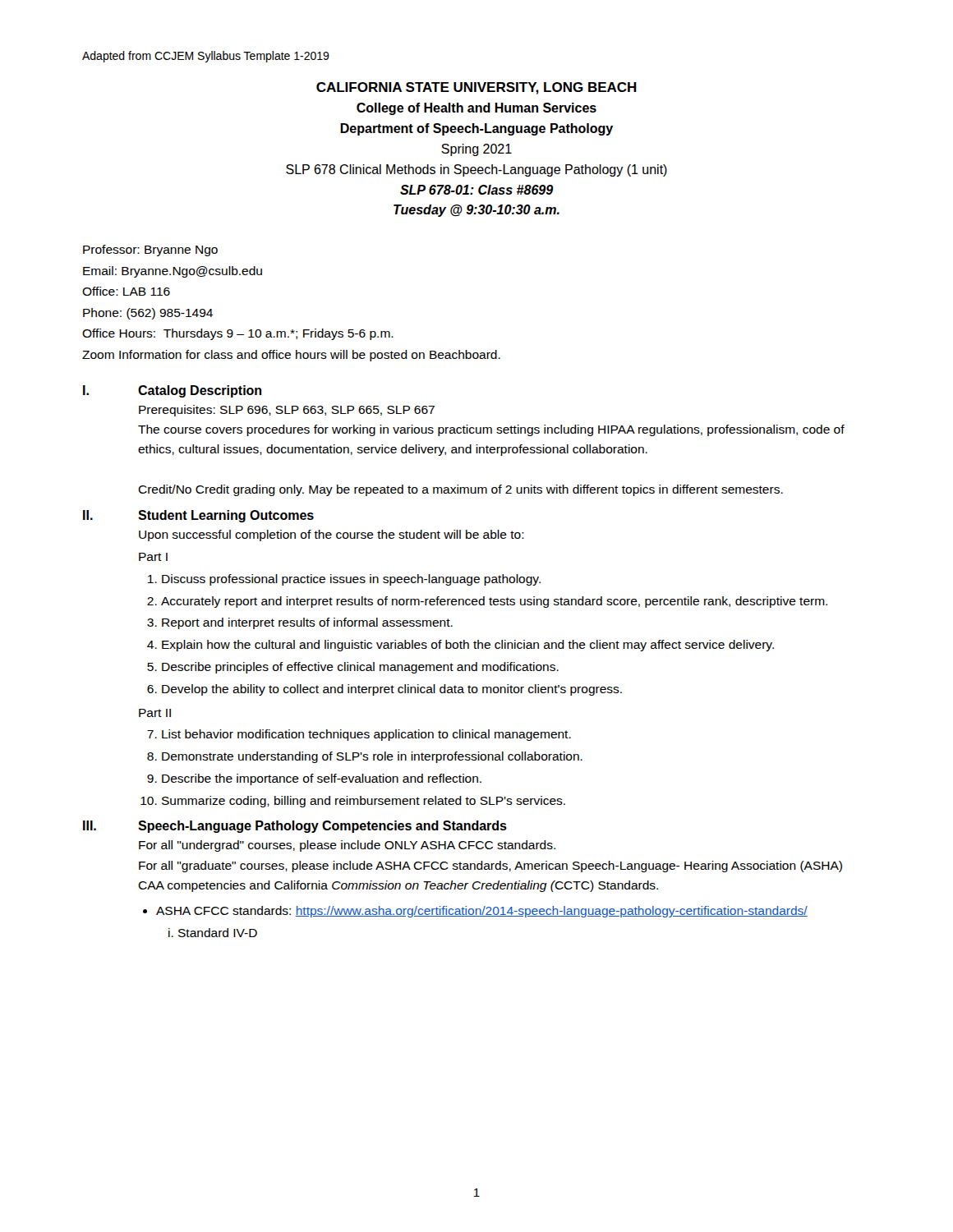The image size is (953, 1232).
Task: Point to the passage starting "Prerequisites: SLP 696, SLP"
Action: [x=491, y=449]
